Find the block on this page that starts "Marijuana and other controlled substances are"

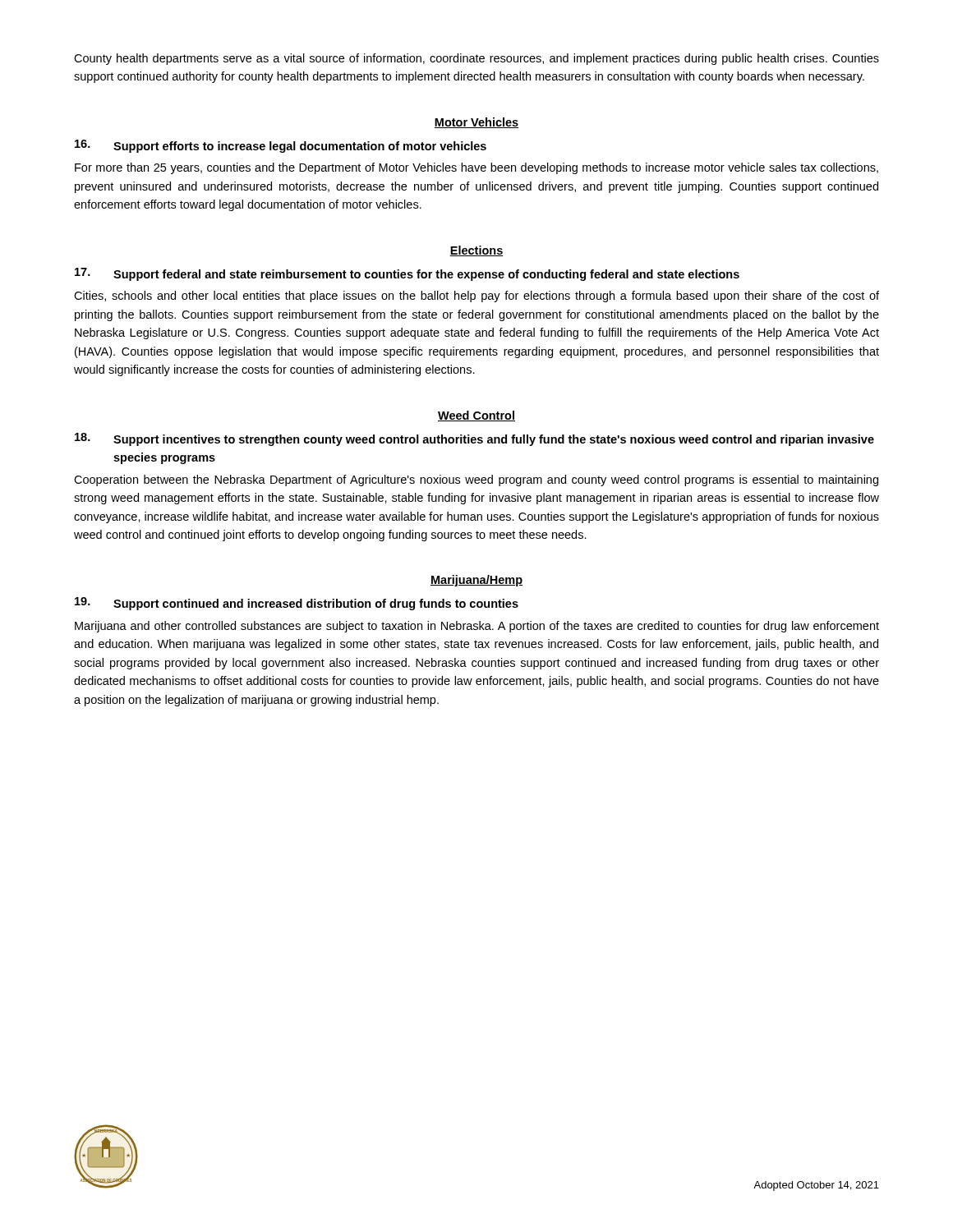click(x=476, y=663)
